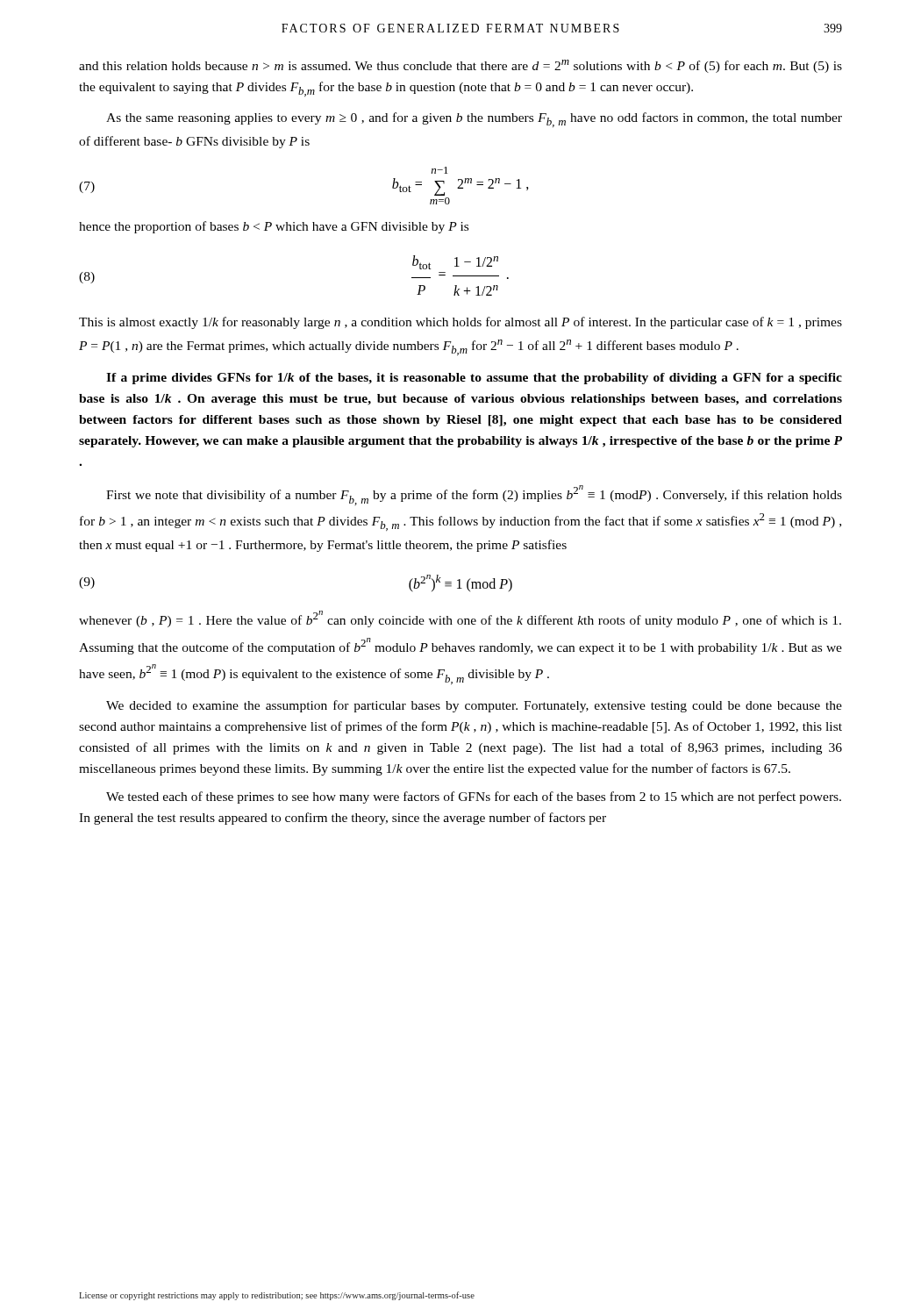
Task: Find the text block that reads "This is almost exactly 1/k for reasonably large"
Action: tap(460, 335)
